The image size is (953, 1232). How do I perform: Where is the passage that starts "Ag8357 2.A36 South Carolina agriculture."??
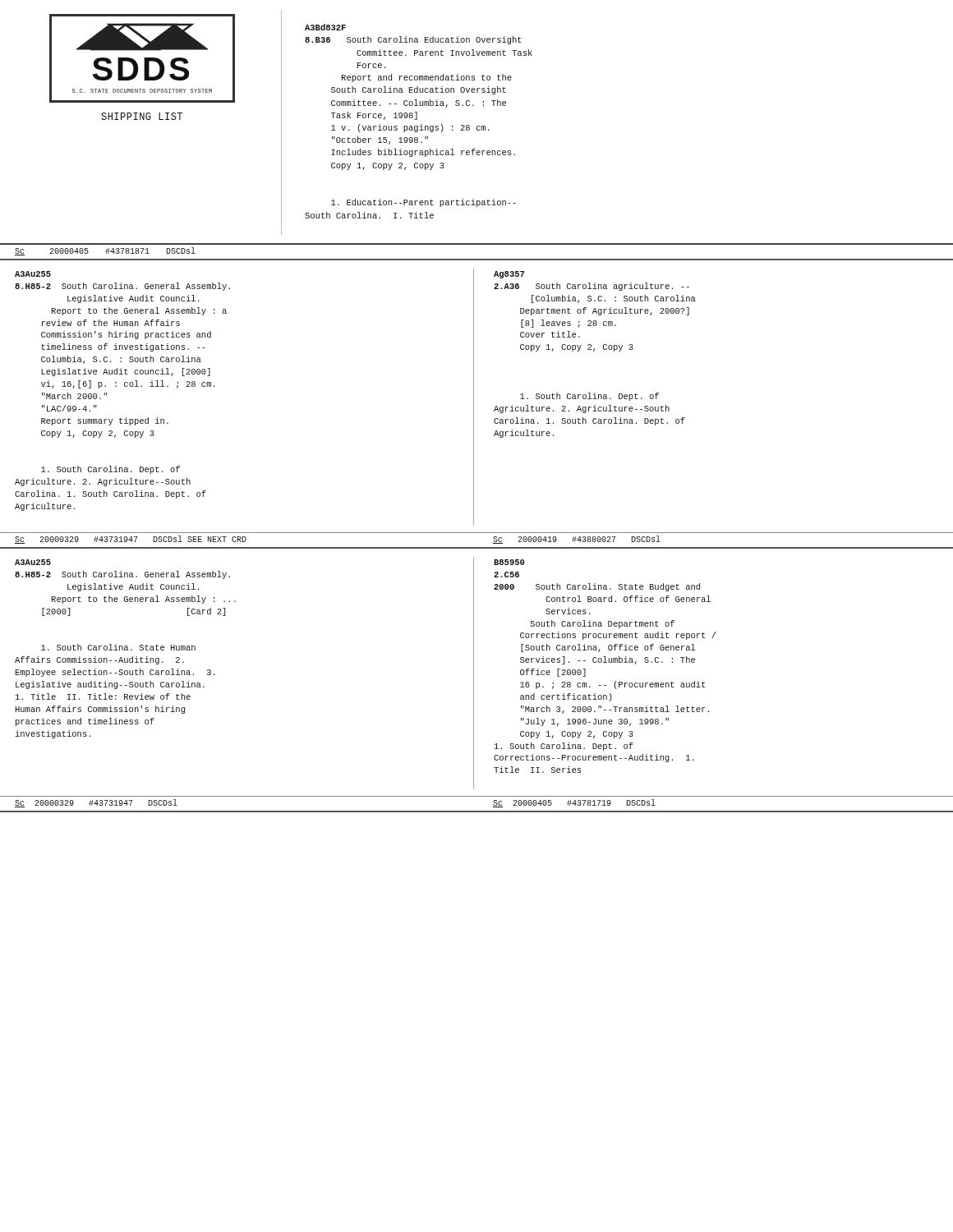595,360
